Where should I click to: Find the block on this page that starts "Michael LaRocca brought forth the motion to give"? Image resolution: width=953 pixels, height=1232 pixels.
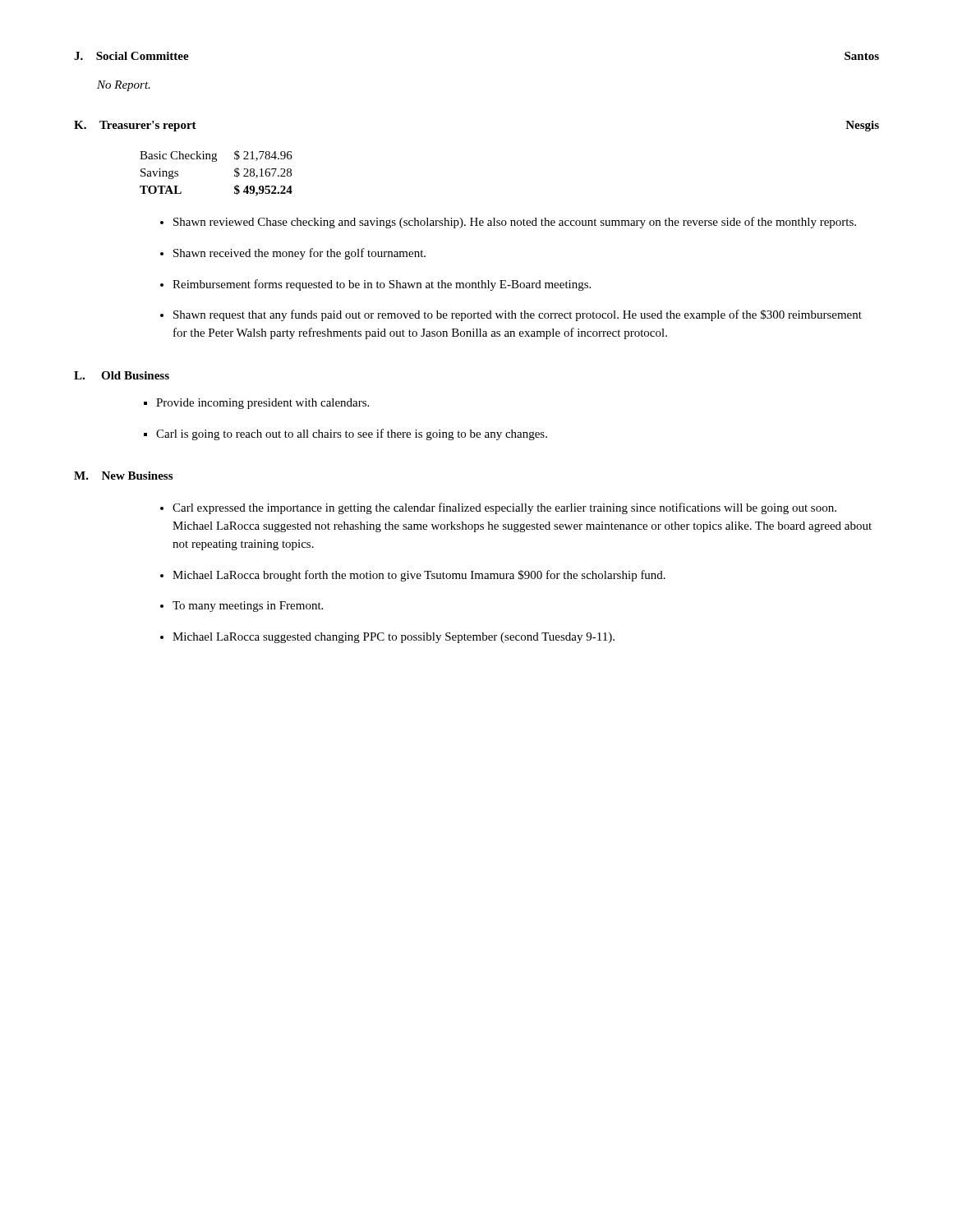pos(526,575)
